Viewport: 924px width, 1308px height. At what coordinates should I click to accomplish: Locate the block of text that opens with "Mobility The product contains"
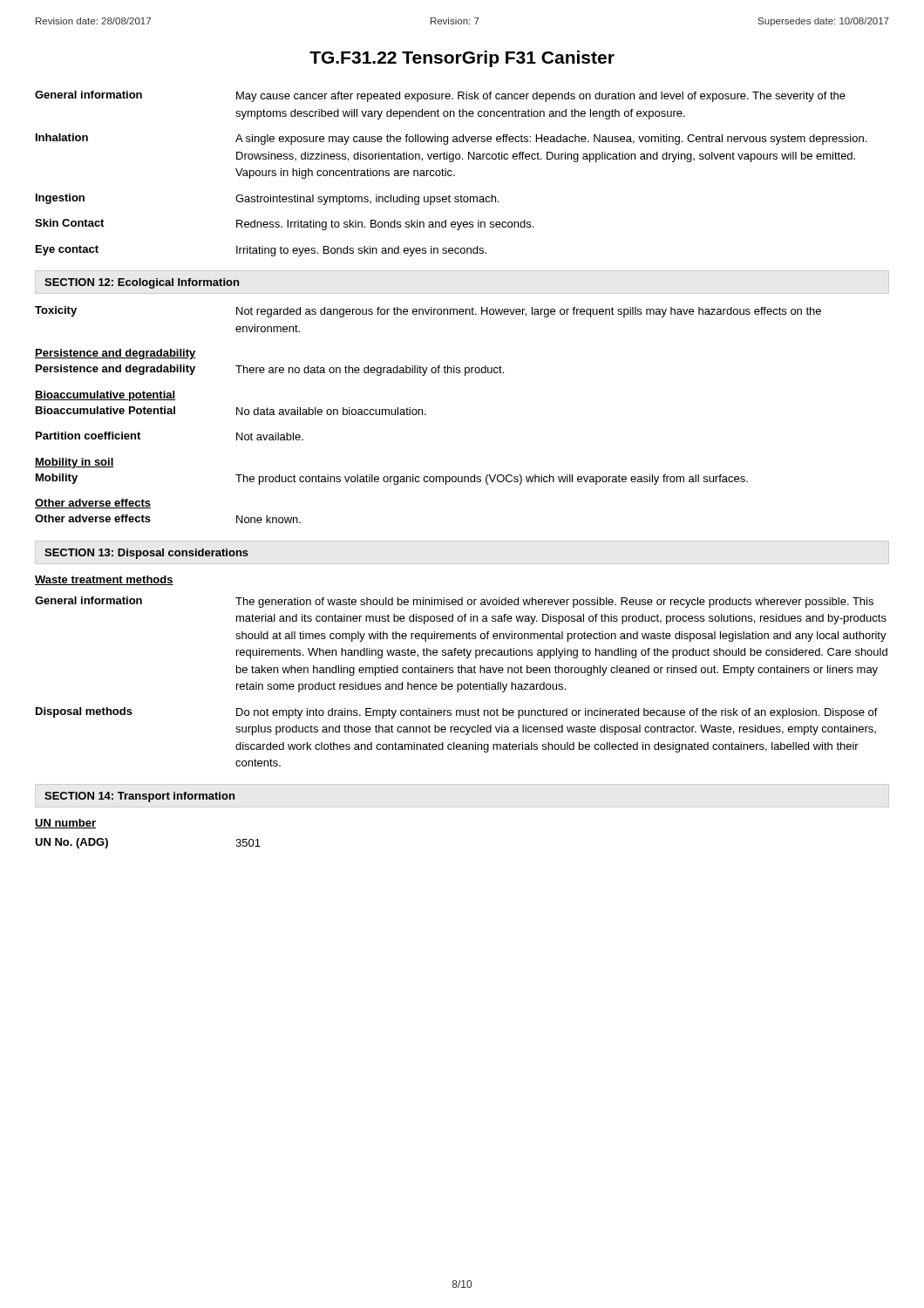[x=462, y=478]
